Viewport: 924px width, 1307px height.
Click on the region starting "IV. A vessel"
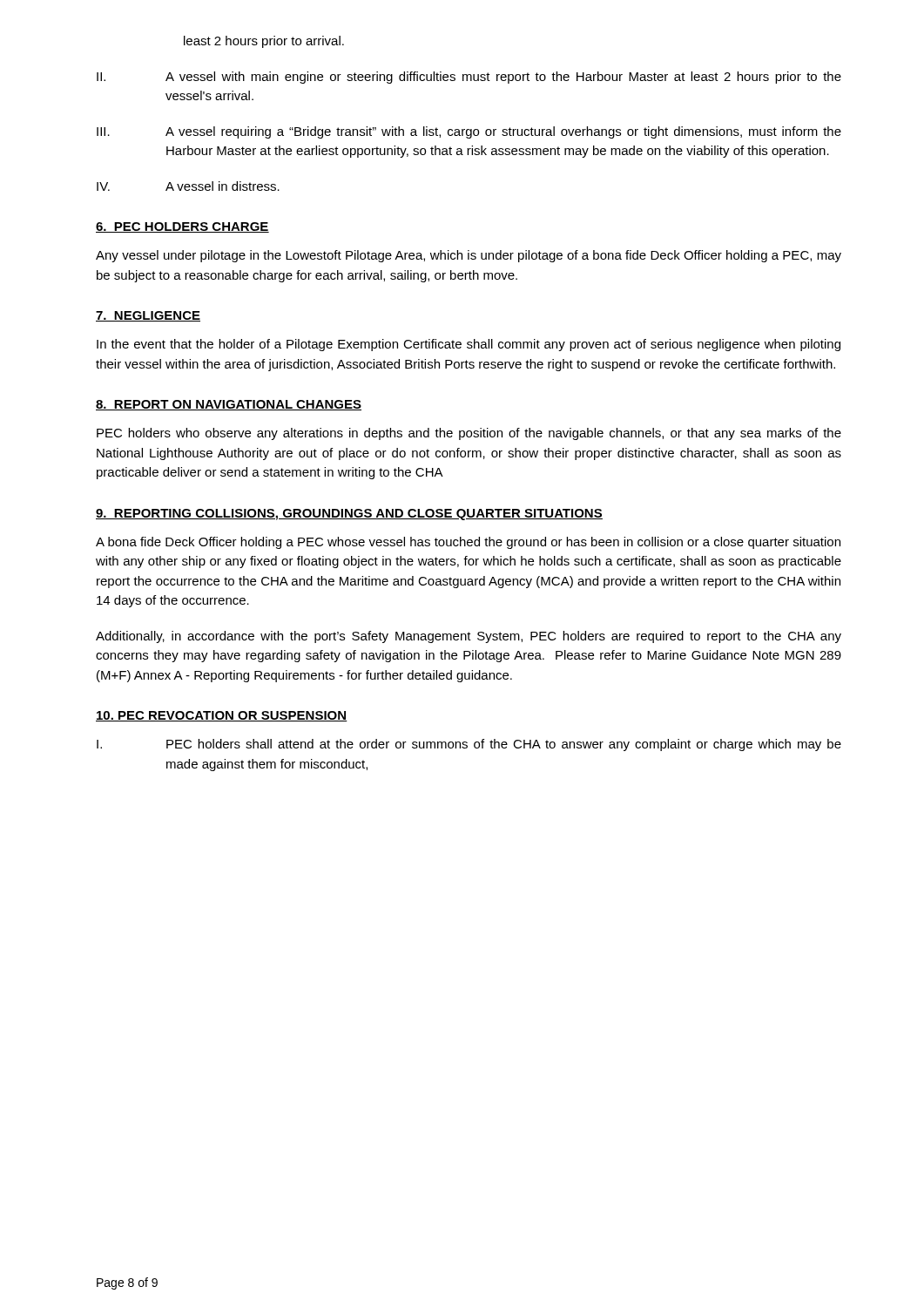188,186
